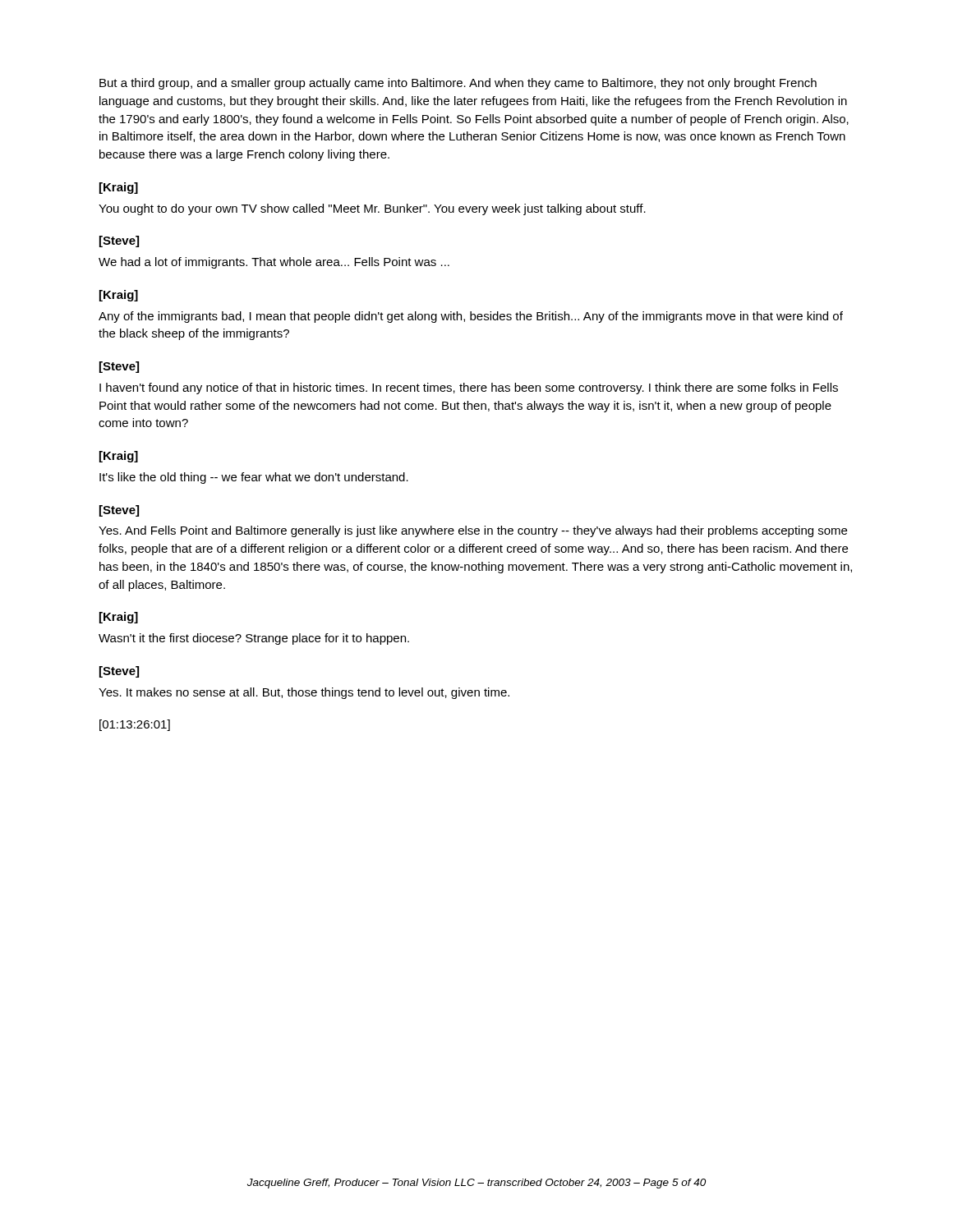Screen dimensions: 1232x953
Task: Point to the text block starting "Any of the immigrants bad,"
Action: tap(471, 324)
